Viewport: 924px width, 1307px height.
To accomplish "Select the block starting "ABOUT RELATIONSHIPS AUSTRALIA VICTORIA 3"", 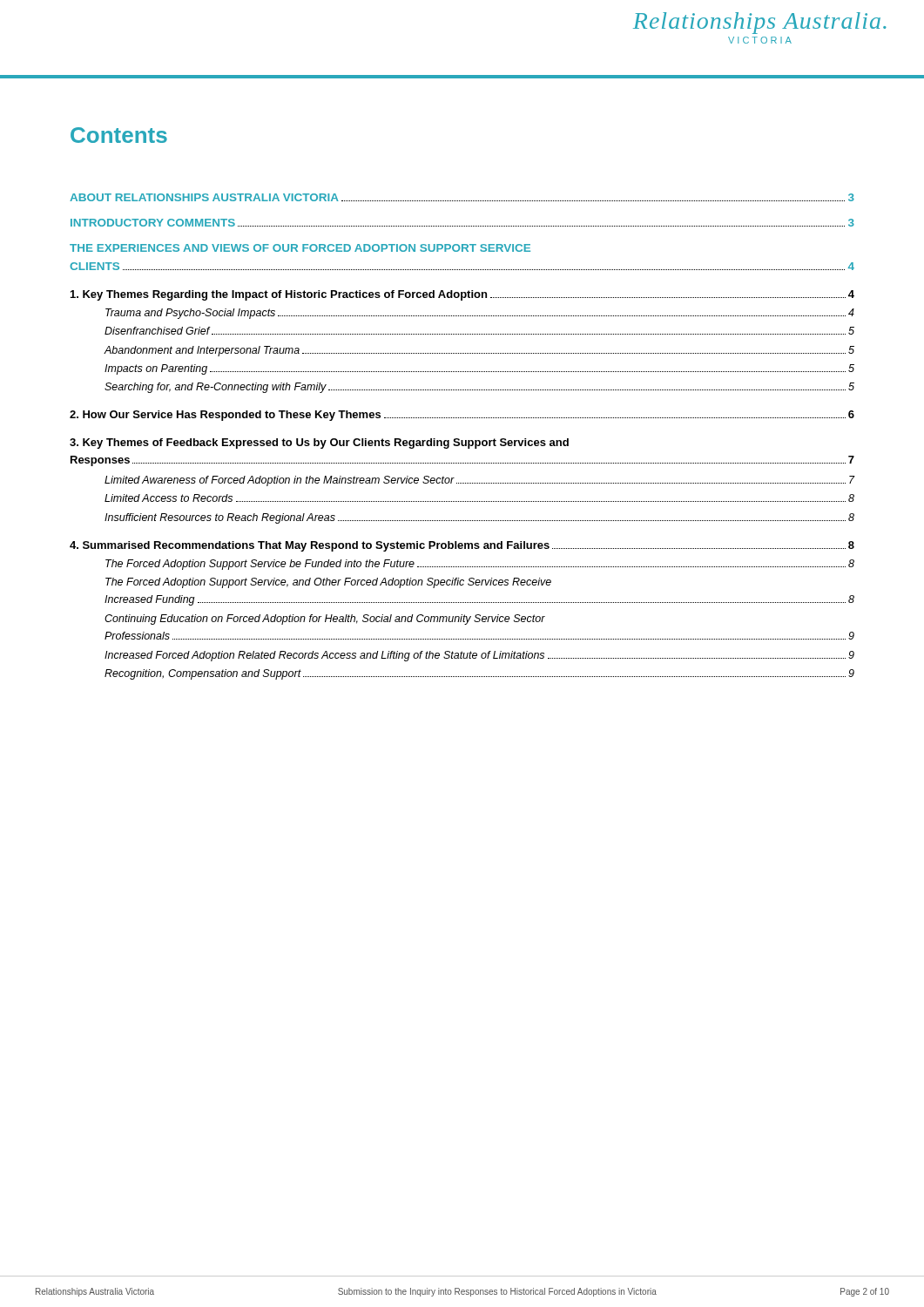I will [x=462, y=198].
